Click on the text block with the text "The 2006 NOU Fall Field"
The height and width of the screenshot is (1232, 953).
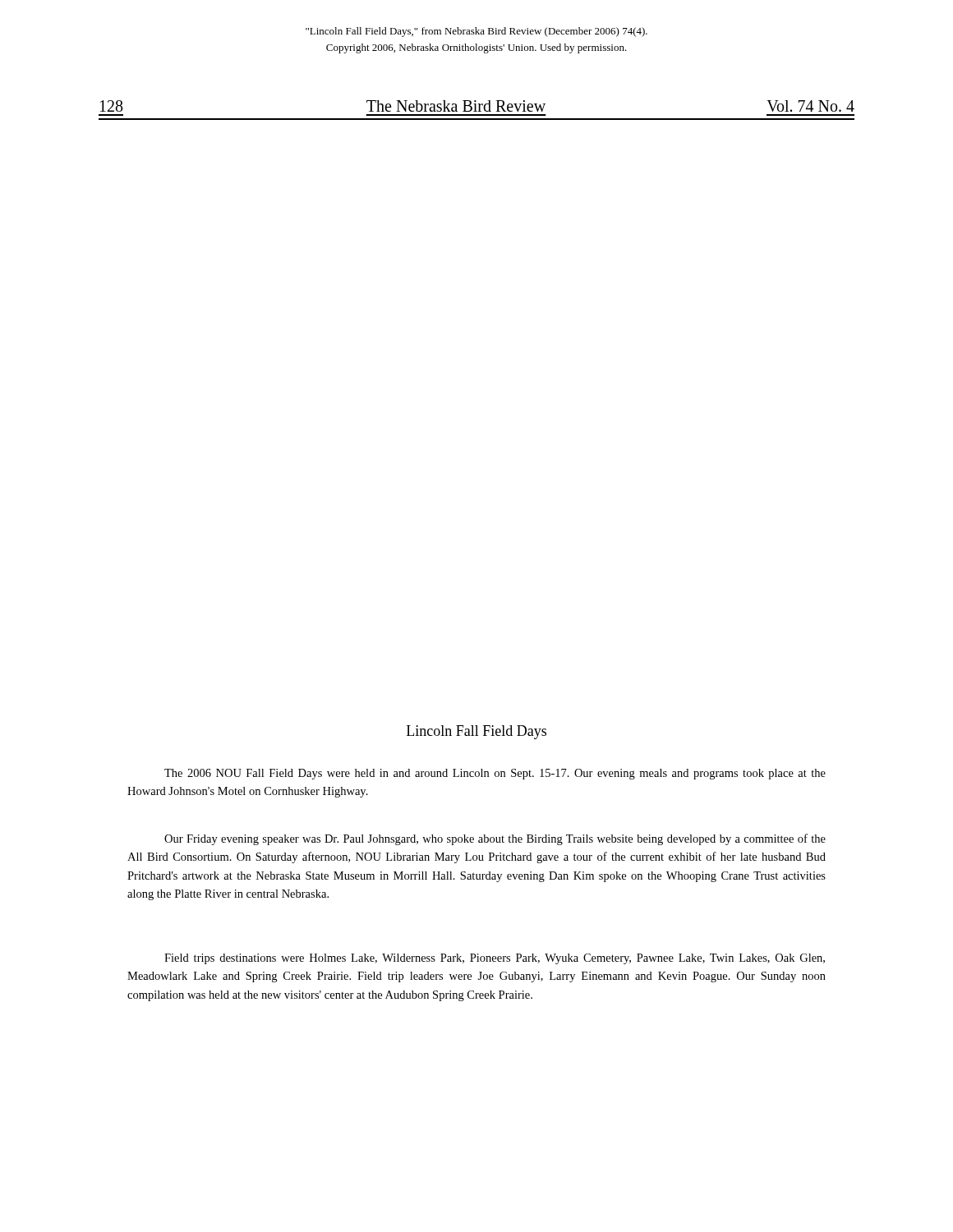pos(476,782)
